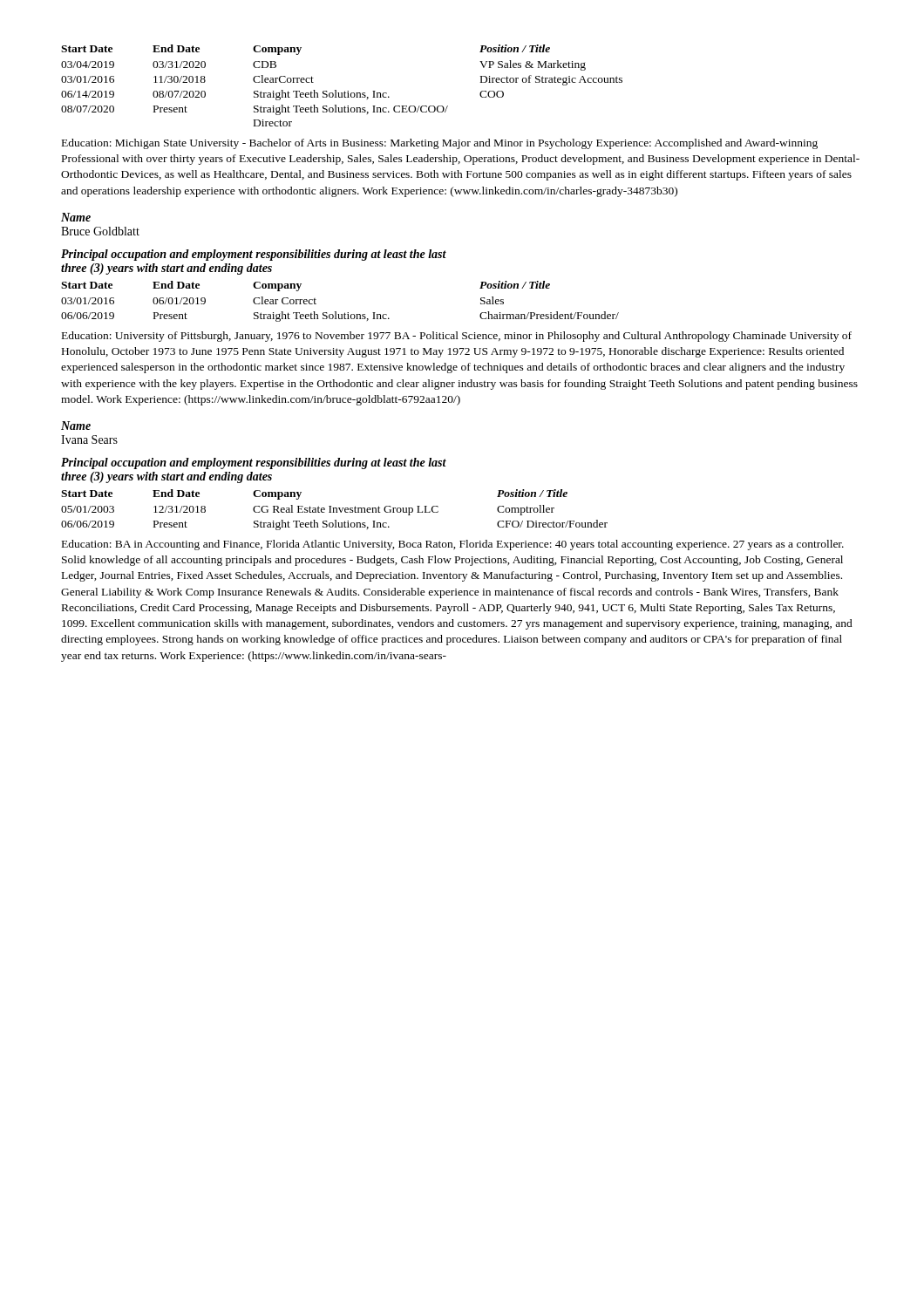Where is the passage that starts "Education: Michigan State University - Bachelor of"?
The image size is (924, 1308).
tap(460, 166)
